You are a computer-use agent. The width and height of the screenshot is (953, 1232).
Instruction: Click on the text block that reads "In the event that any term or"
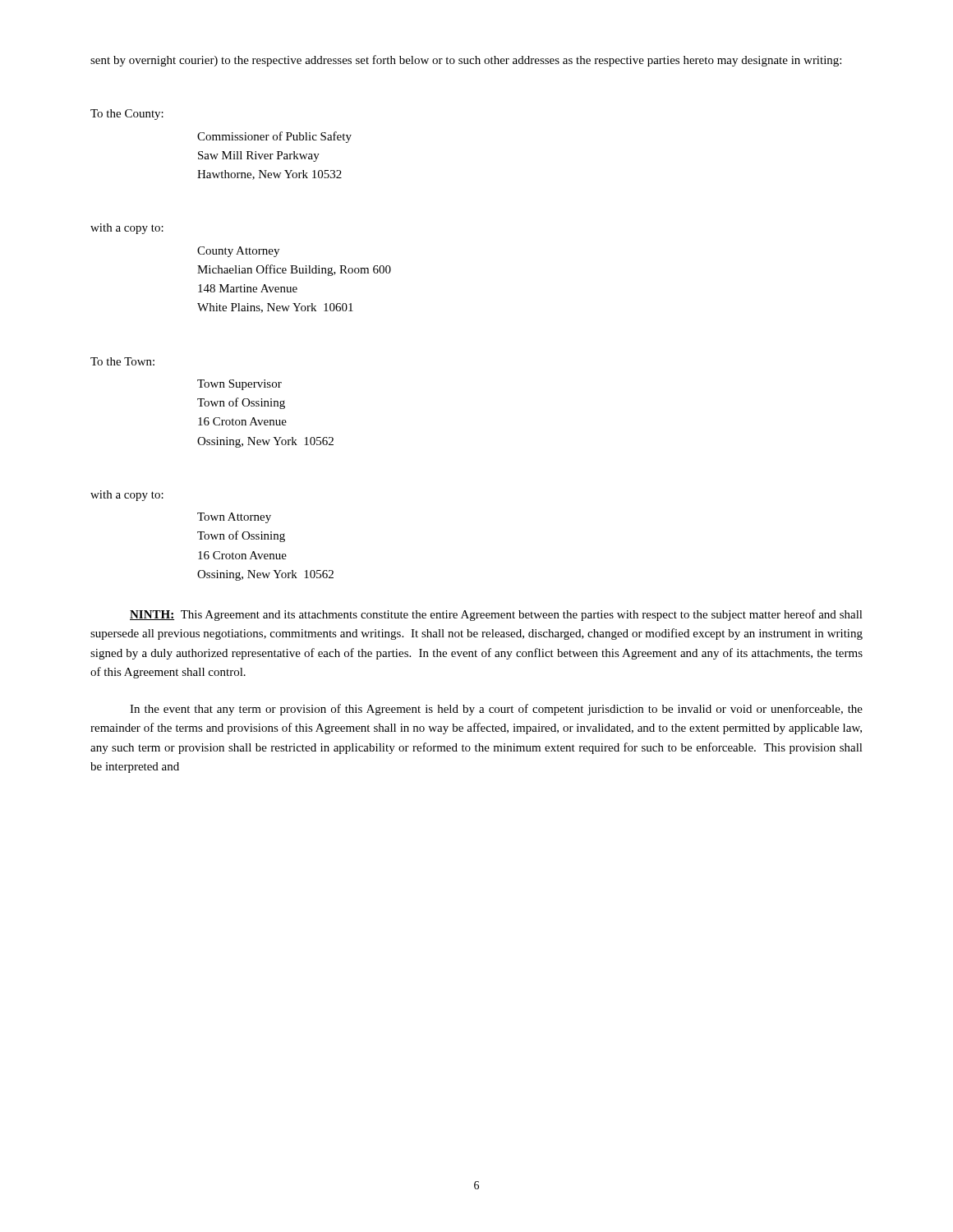pyautogui.click(x=476, y=737)
